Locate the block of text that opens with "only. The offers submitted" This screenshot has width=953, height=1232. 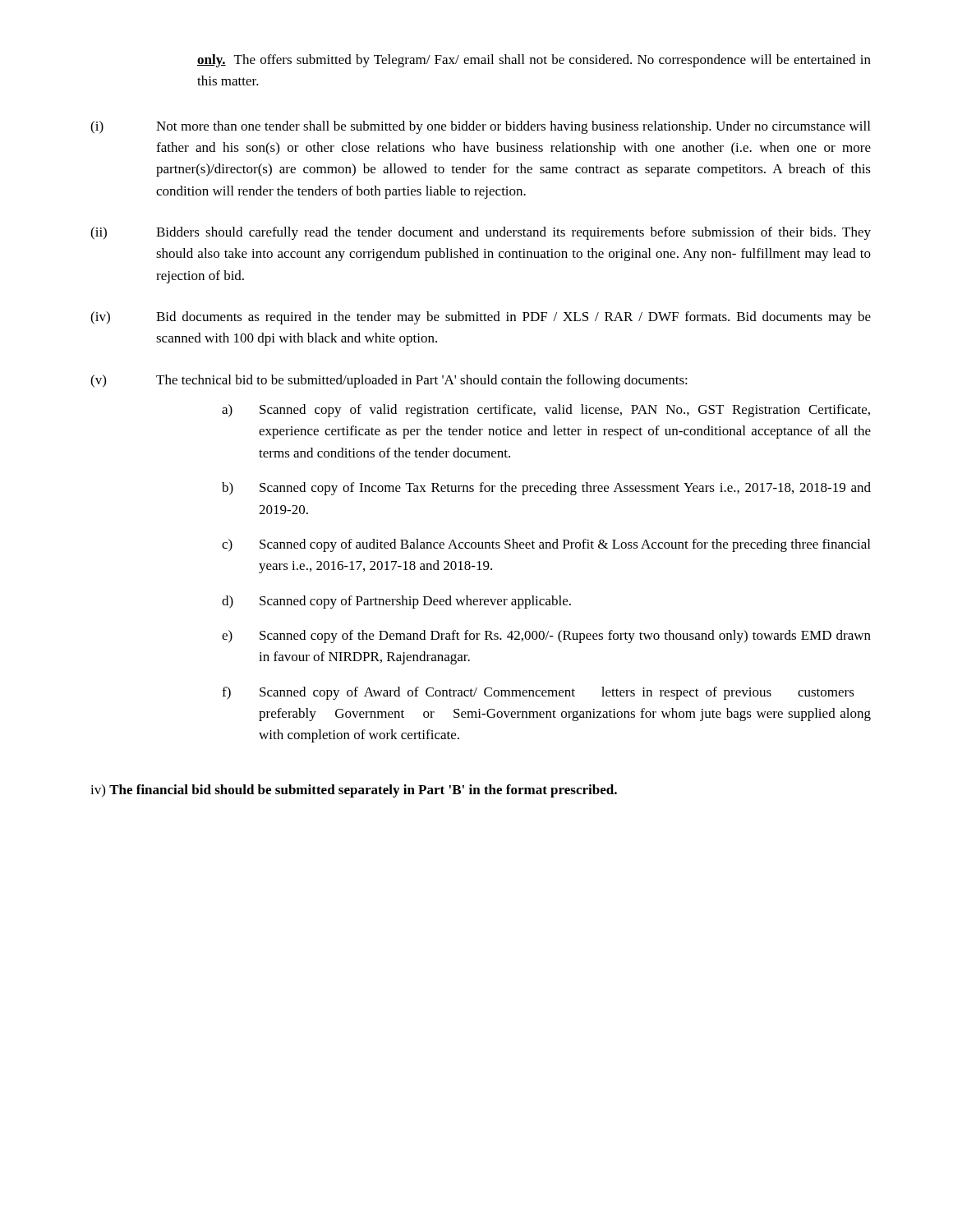534,70
